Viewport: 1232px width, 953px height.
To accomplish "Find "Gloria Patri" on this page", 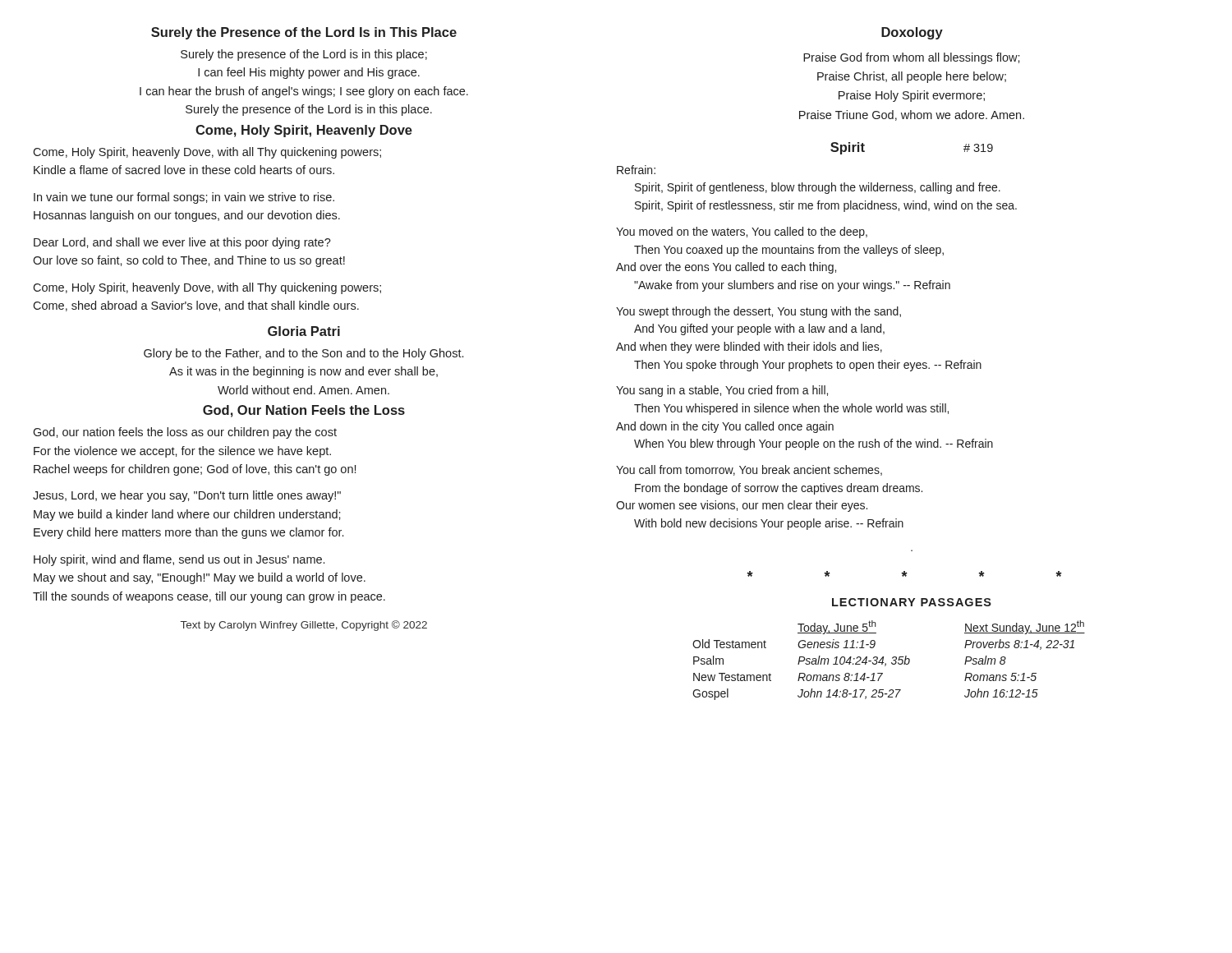I will (304, 331).
